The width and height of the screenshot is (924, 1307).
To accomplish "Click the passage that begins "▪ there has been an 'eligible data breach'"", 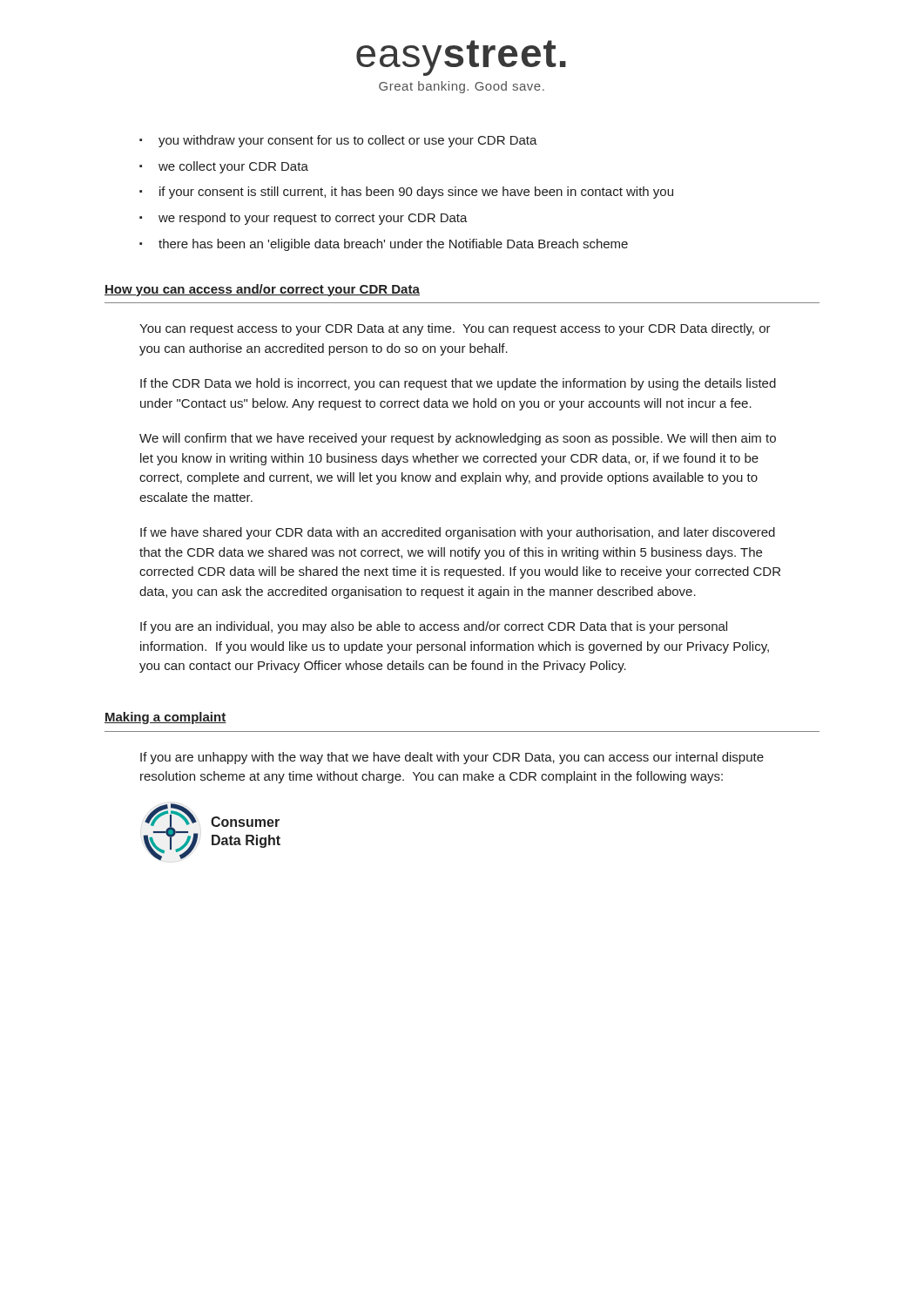I will pos(479,244).
